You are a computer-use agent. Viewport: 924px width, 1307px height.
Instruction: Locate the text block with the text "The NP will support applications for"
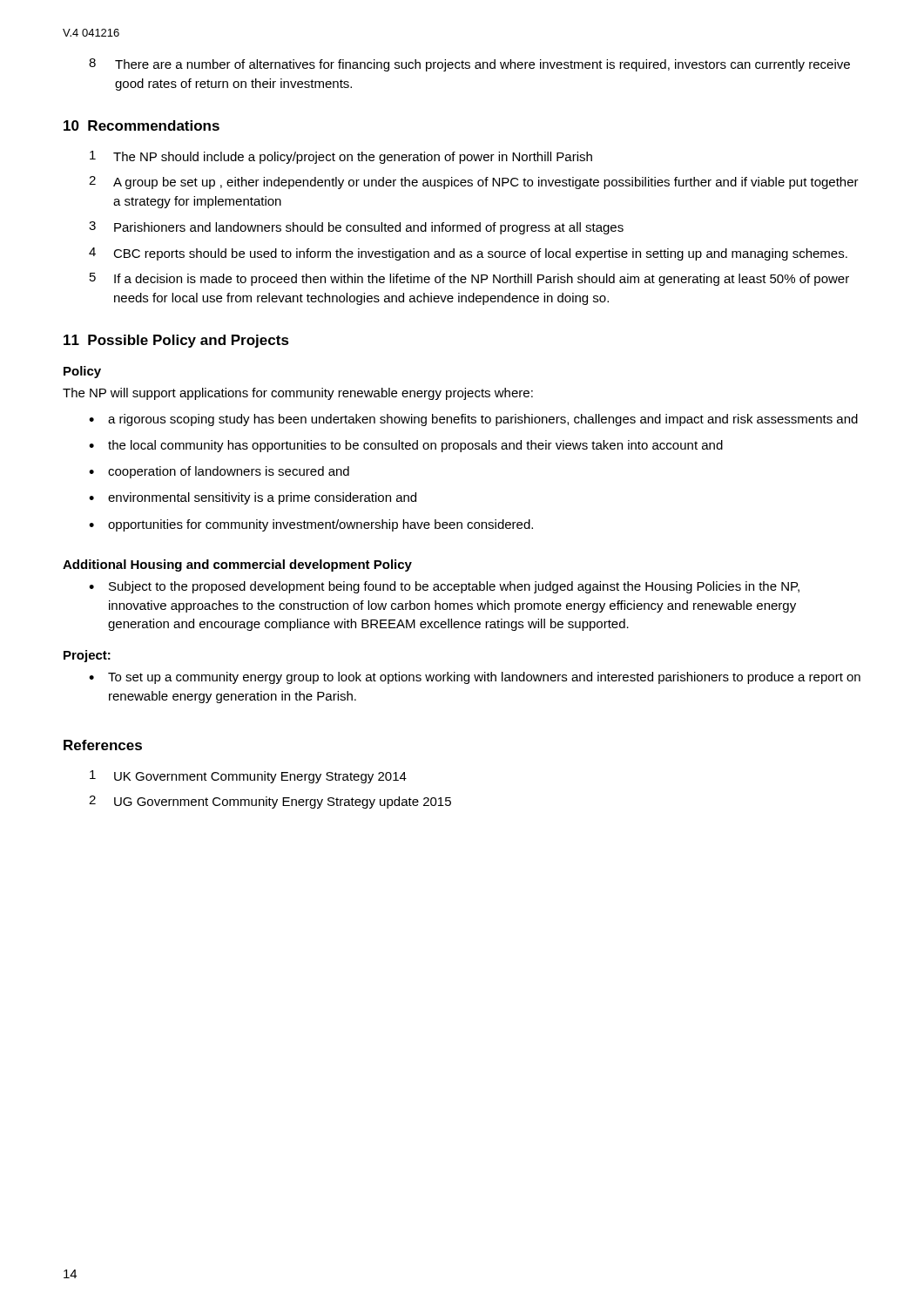pyautogui.click(x=298, y=392)
